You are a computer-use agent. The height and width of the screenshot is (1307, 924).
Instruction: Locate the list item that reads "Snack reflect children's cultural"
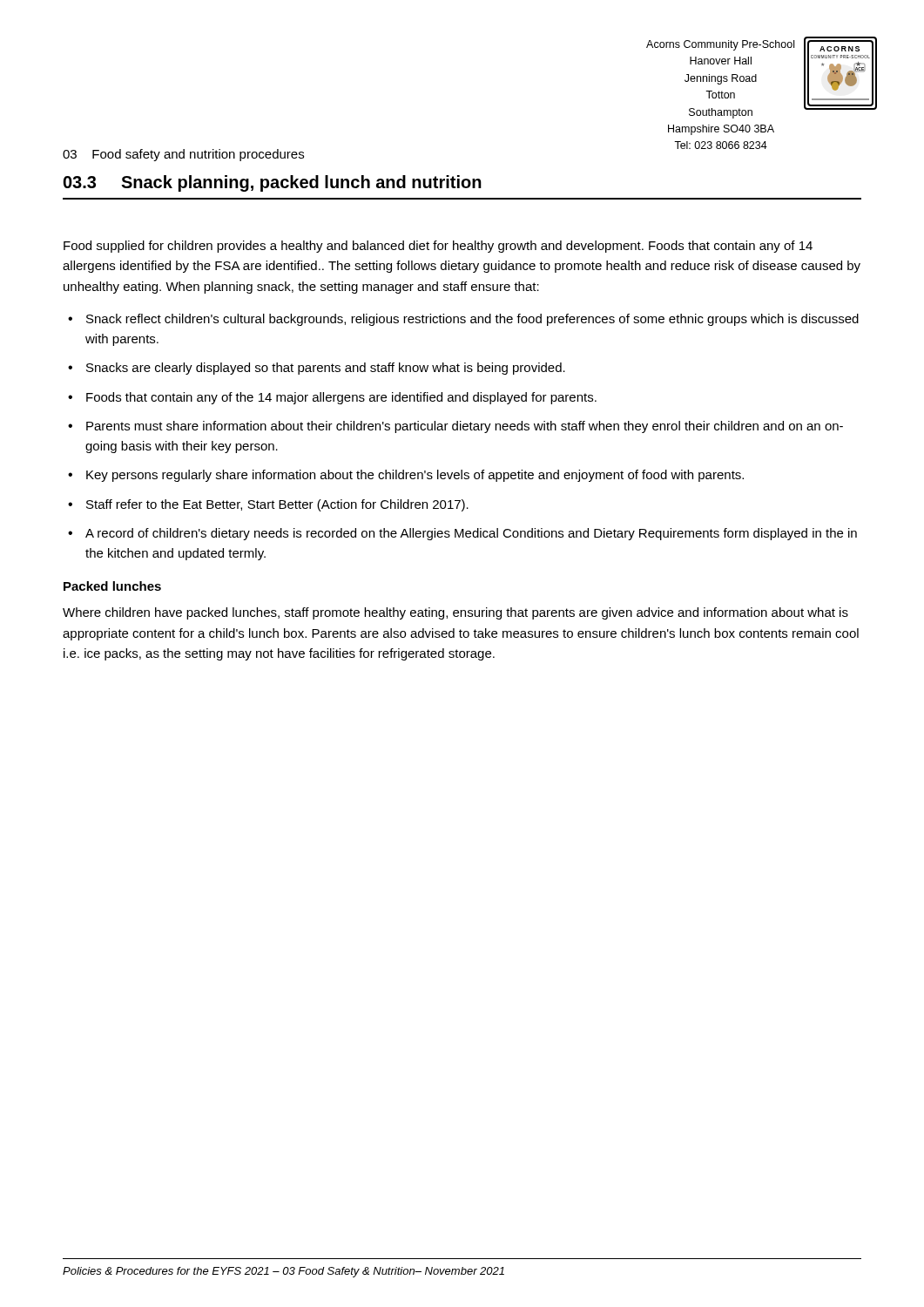coord(472,328)
